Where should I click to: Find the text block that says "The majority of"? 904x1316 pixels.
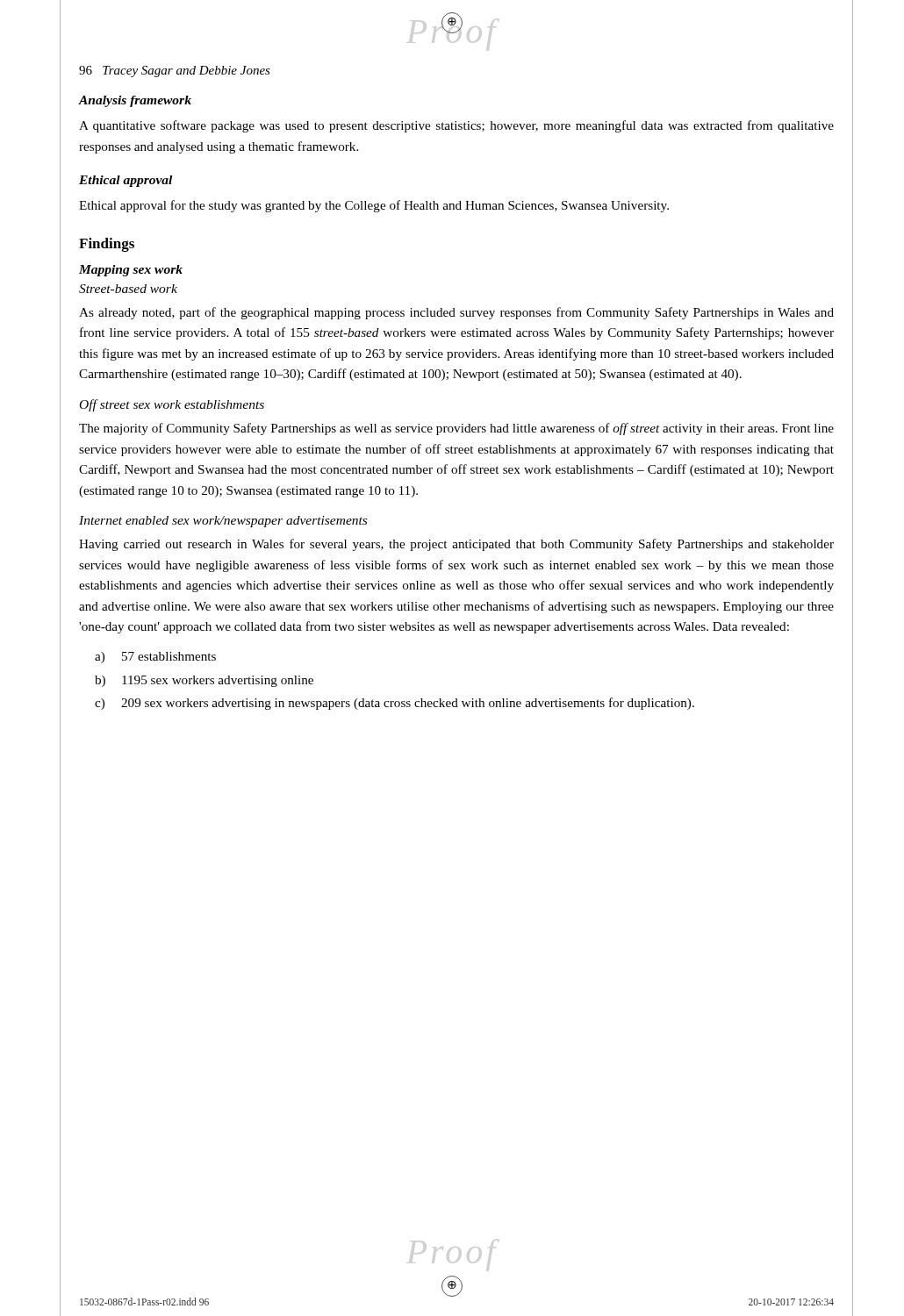(x=456, y=459)
